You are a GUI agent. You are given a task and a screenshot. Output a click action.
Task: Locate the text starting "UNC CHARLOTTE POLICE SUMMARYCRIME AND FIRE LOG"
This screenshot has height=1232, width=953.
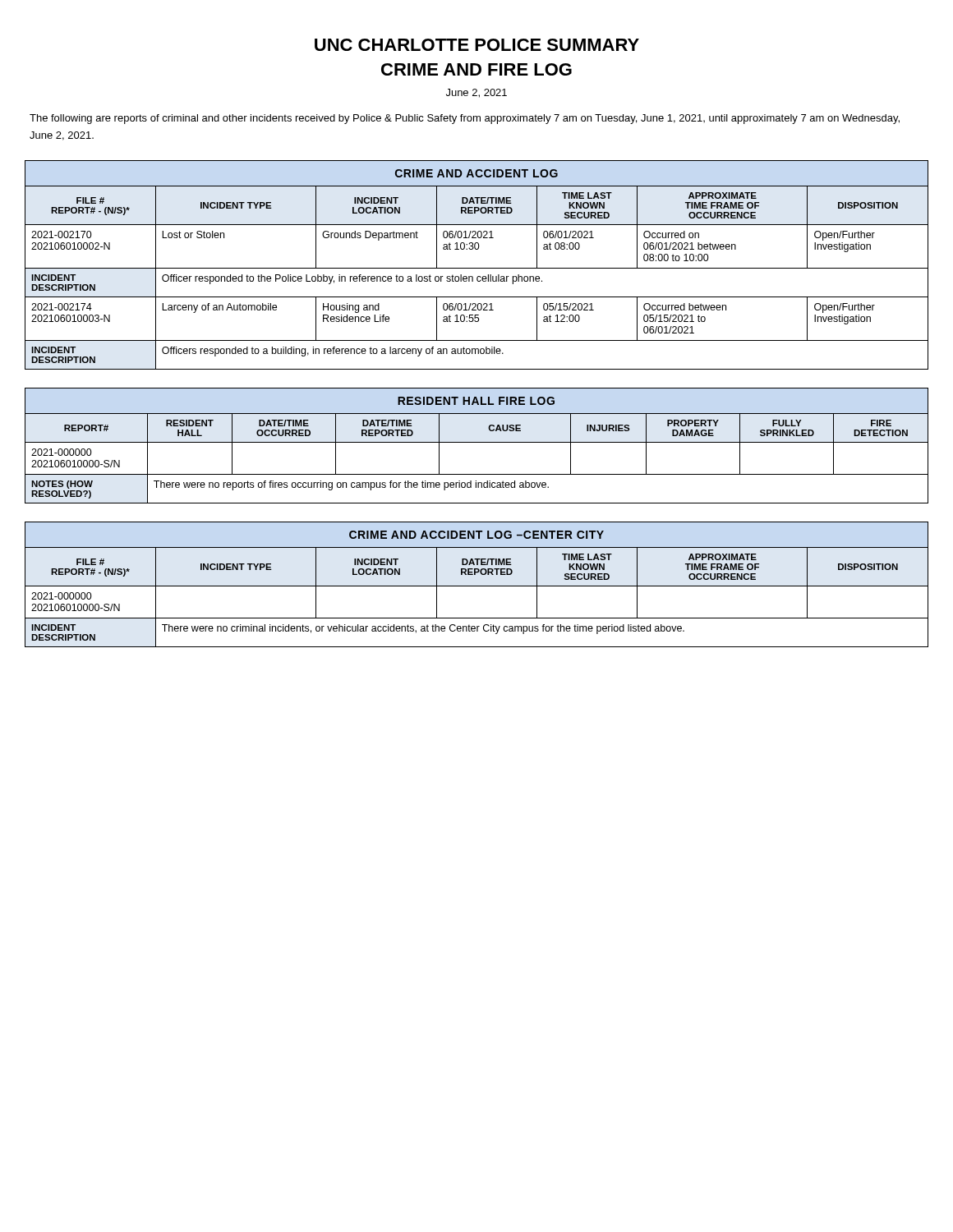[x=476, y=57]
